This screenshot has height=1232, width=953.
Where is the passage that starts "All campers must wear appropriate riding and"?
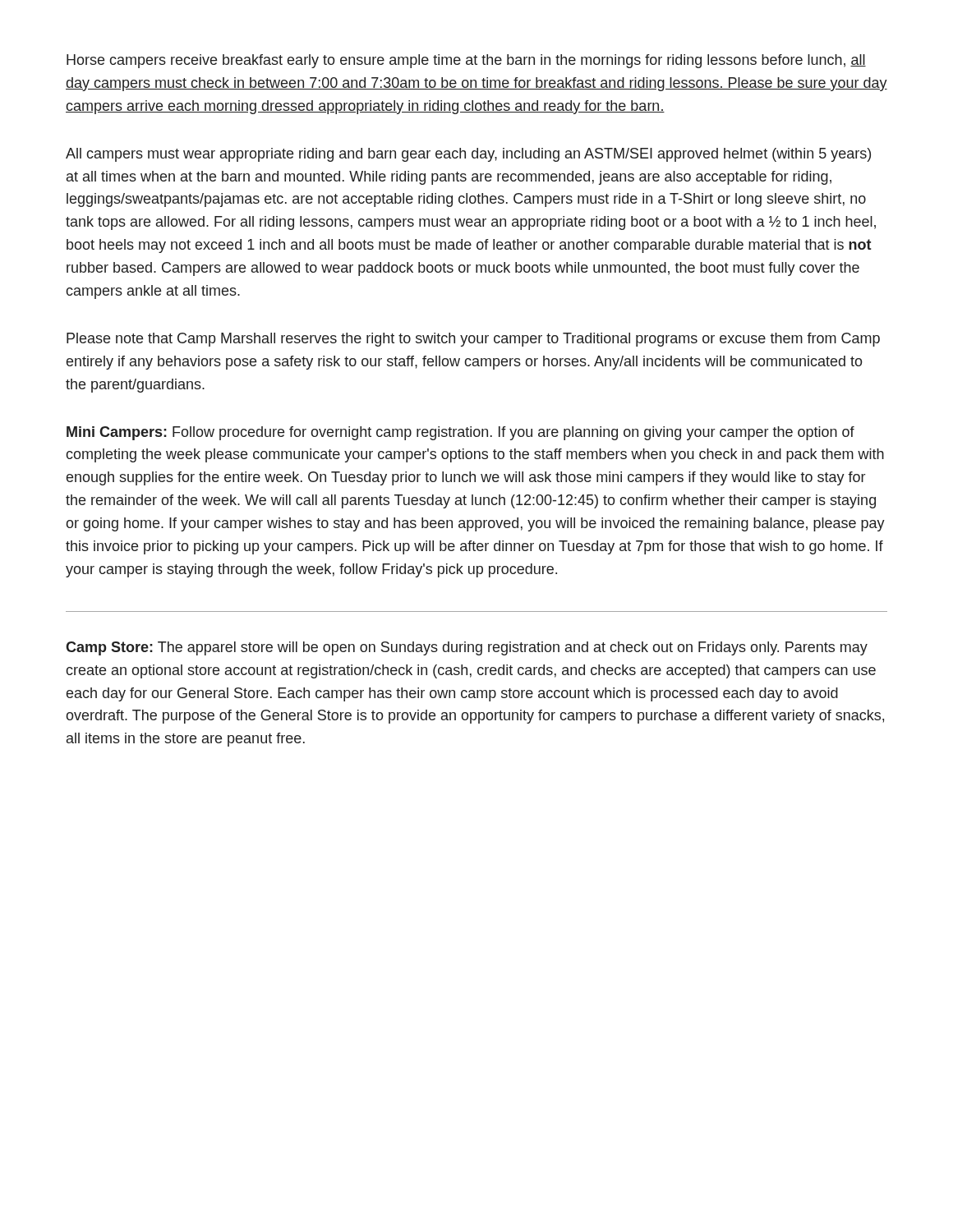pyautogui.click(x=471, y=222)
